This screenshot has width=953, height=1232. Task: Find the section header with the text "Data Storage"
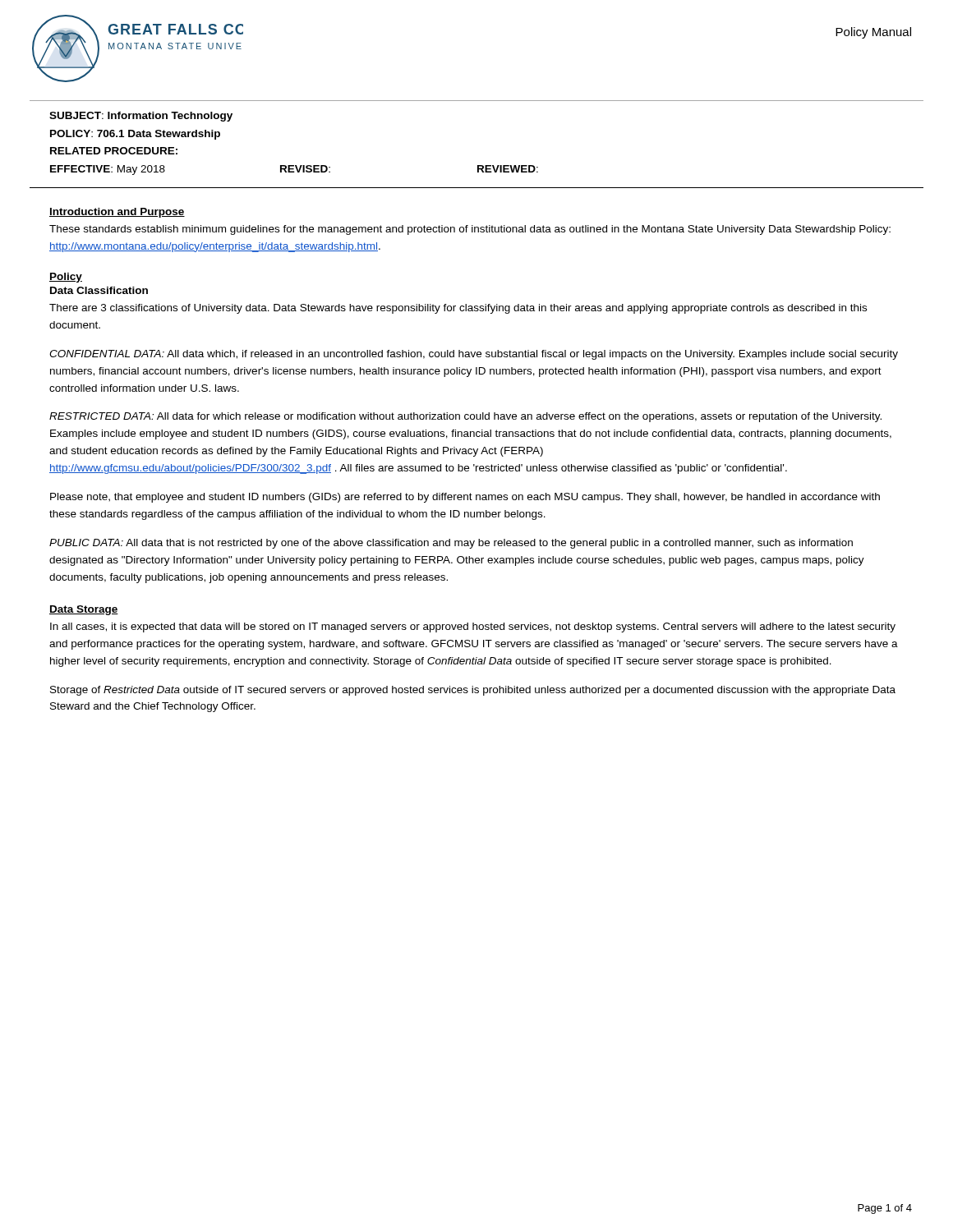pos(83,609)
